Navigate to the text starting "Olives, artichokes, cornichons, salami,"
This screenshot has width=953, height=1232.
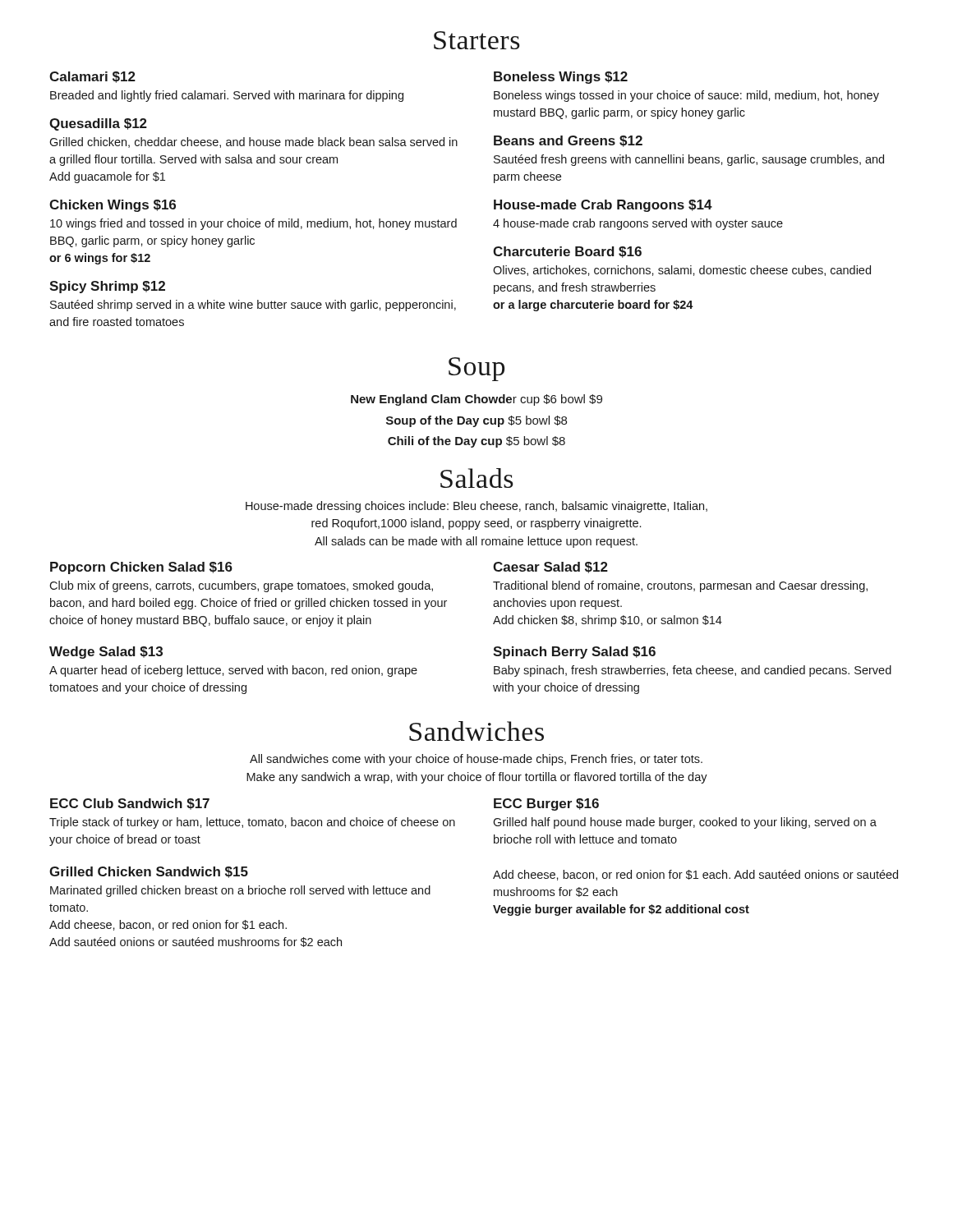[x=682, y=271]
